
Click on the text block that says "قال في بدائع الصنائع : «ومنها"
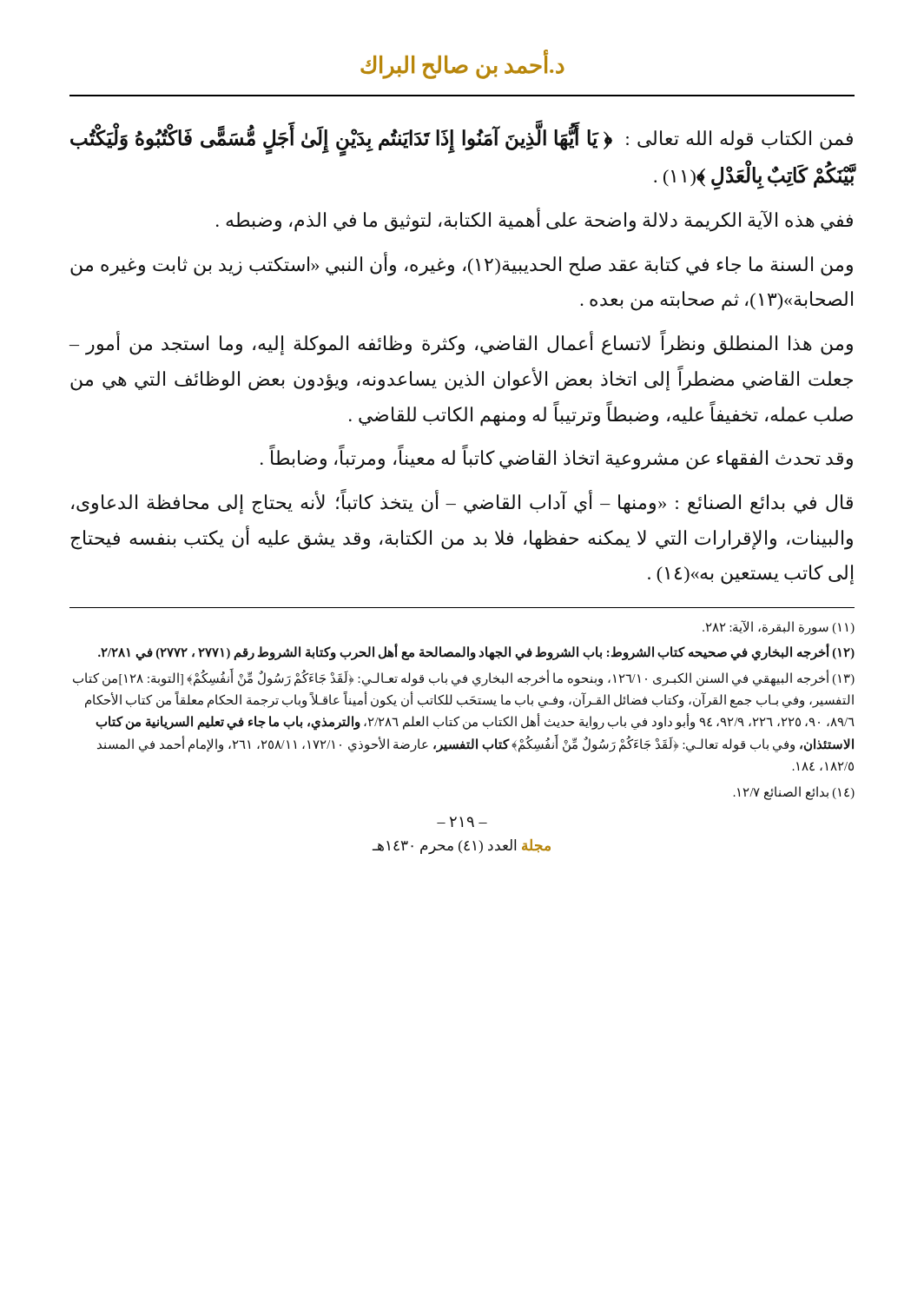click(x=462, y=538)
